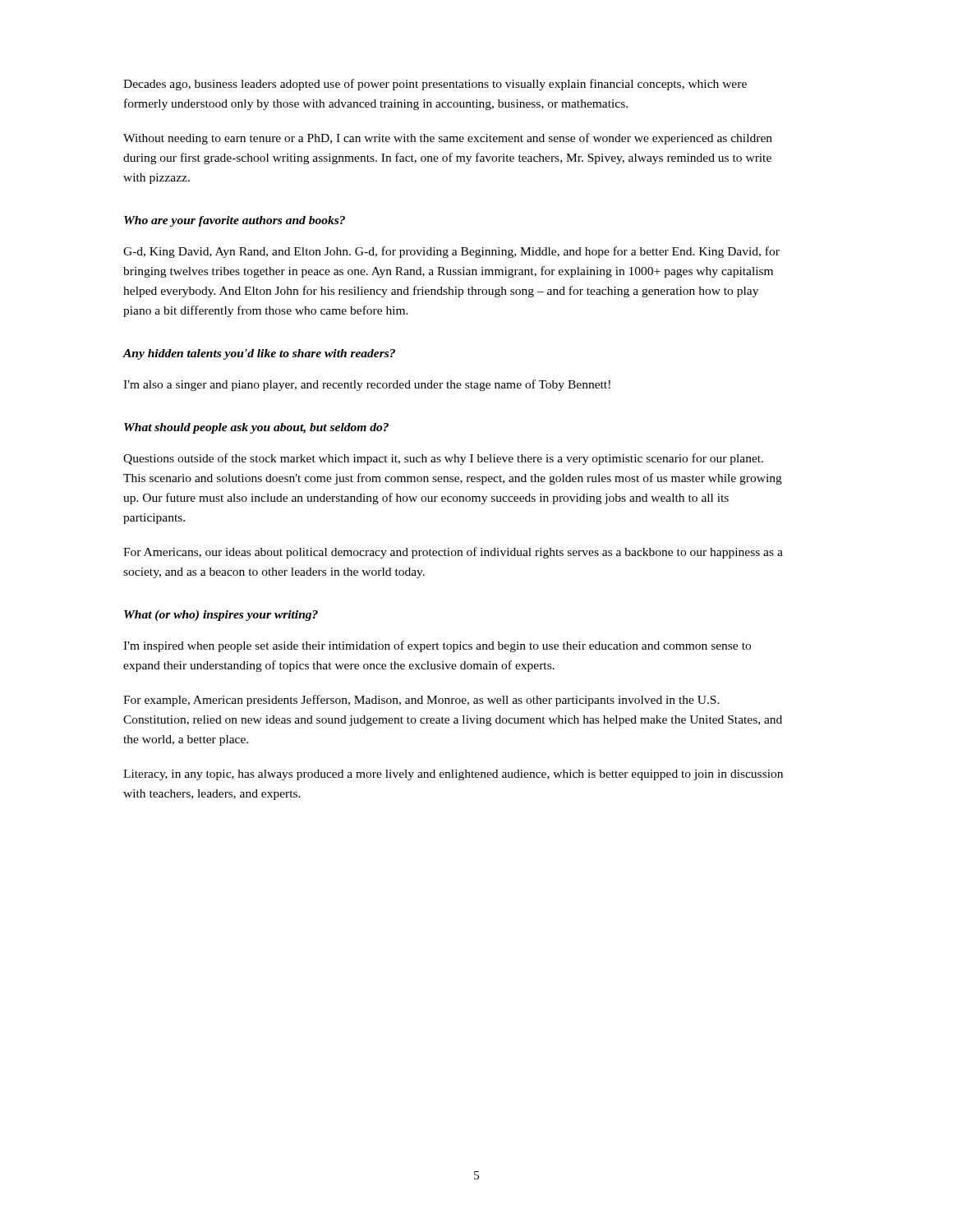
Task: Click the passage that begins "G-d, King David, Ayn Rand,"
Action: tap(451, 281)
